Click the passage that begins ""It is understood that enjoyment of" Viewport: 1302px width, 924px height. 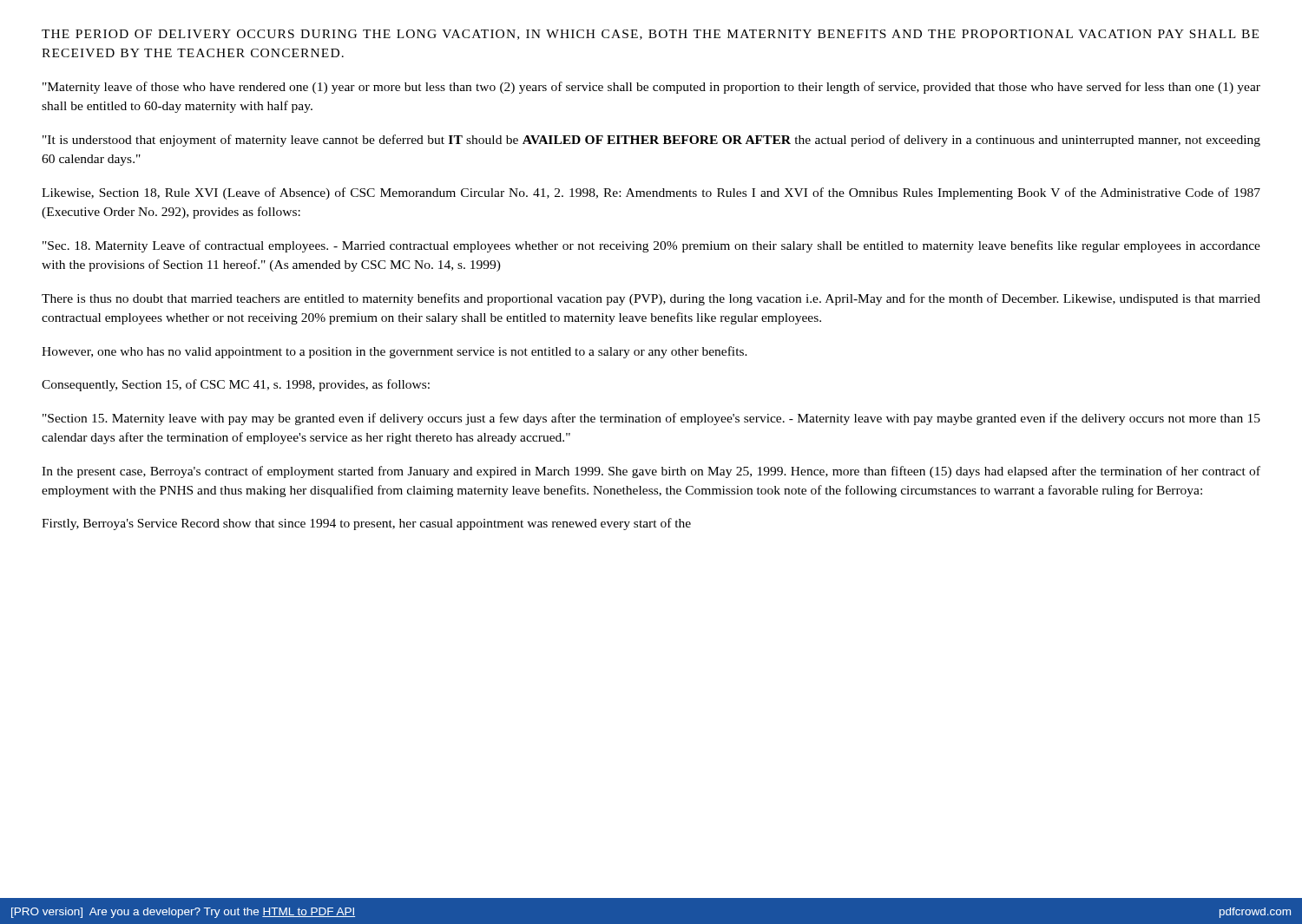click(x=651, y=149)
